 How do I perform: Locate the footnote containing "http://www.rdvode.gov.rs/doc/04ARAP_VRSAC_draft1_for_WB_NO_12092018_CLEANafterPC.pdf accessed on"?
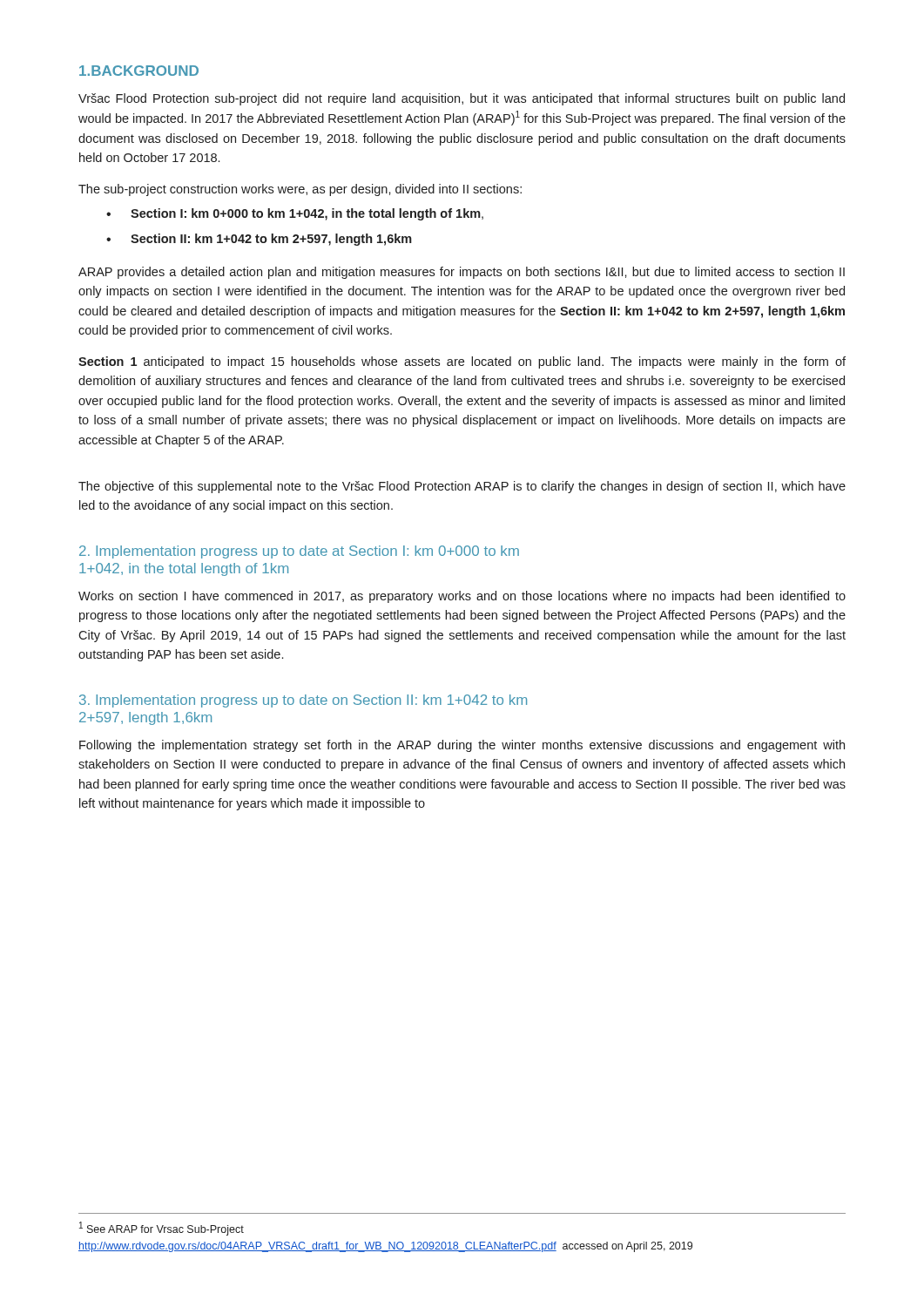click(x=386, y=1246)
